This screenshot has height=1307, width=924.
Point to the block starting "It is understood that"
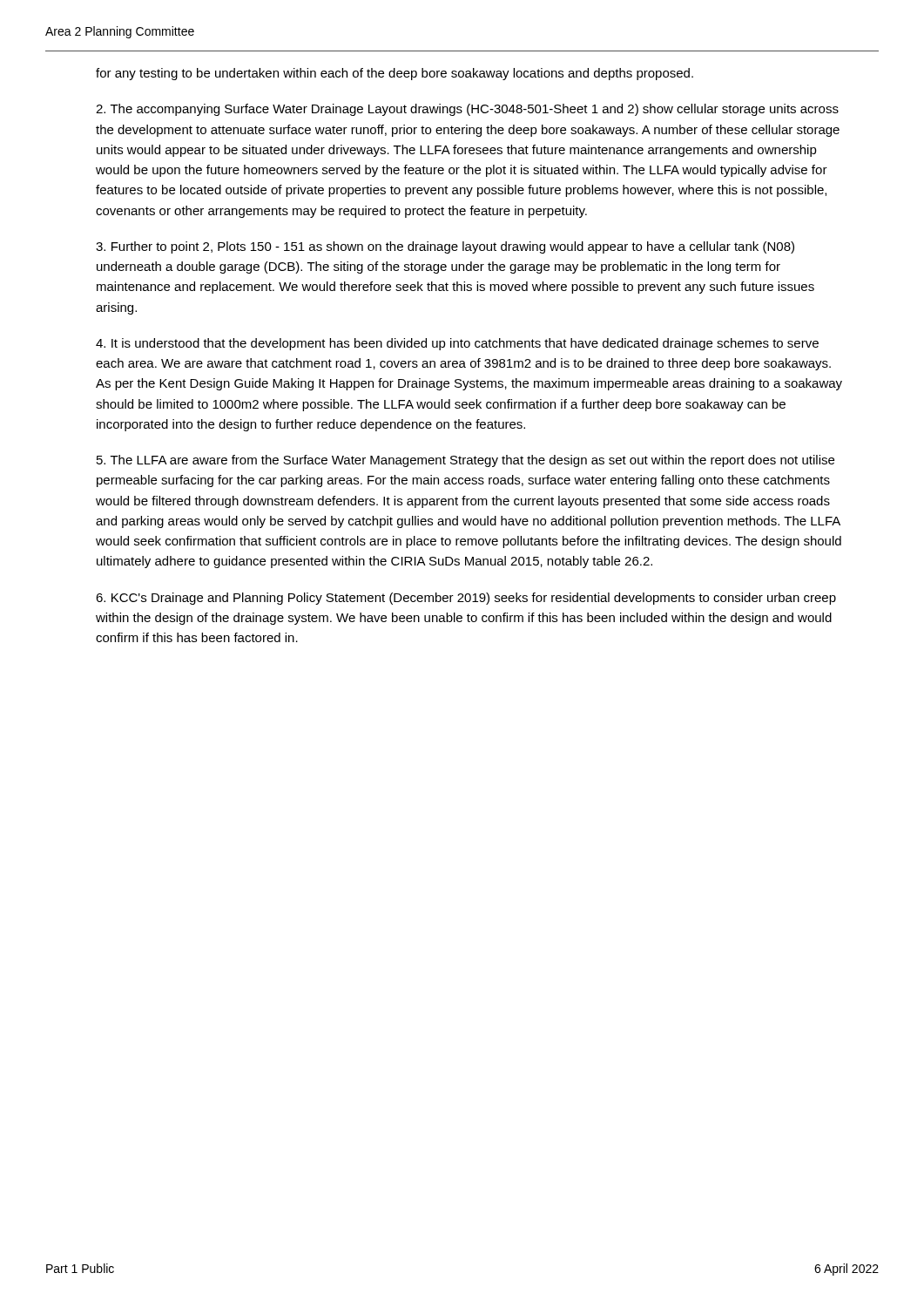[469, 383]
